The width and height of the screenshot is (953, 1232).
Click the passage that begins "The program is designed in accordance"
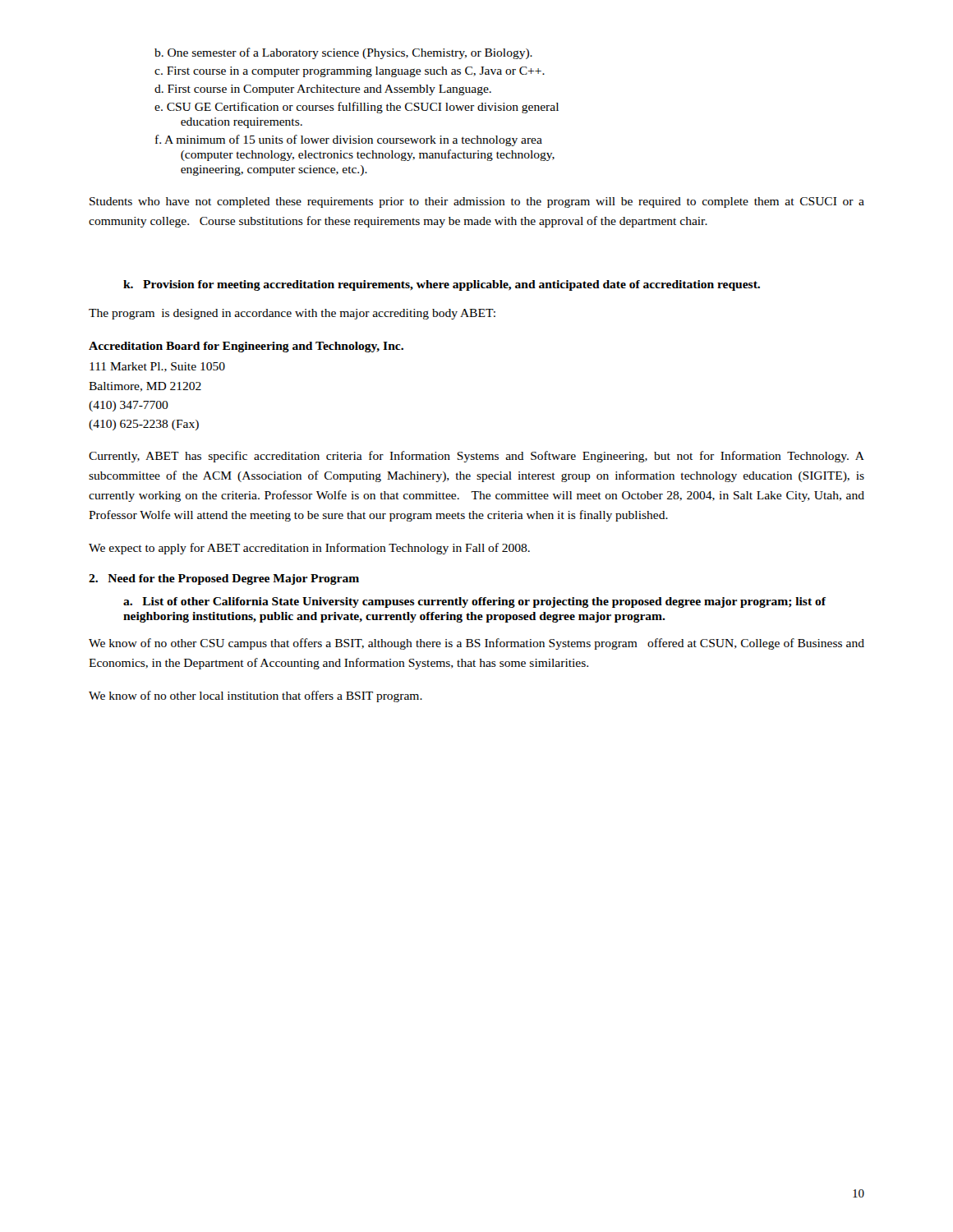(292, 313)
